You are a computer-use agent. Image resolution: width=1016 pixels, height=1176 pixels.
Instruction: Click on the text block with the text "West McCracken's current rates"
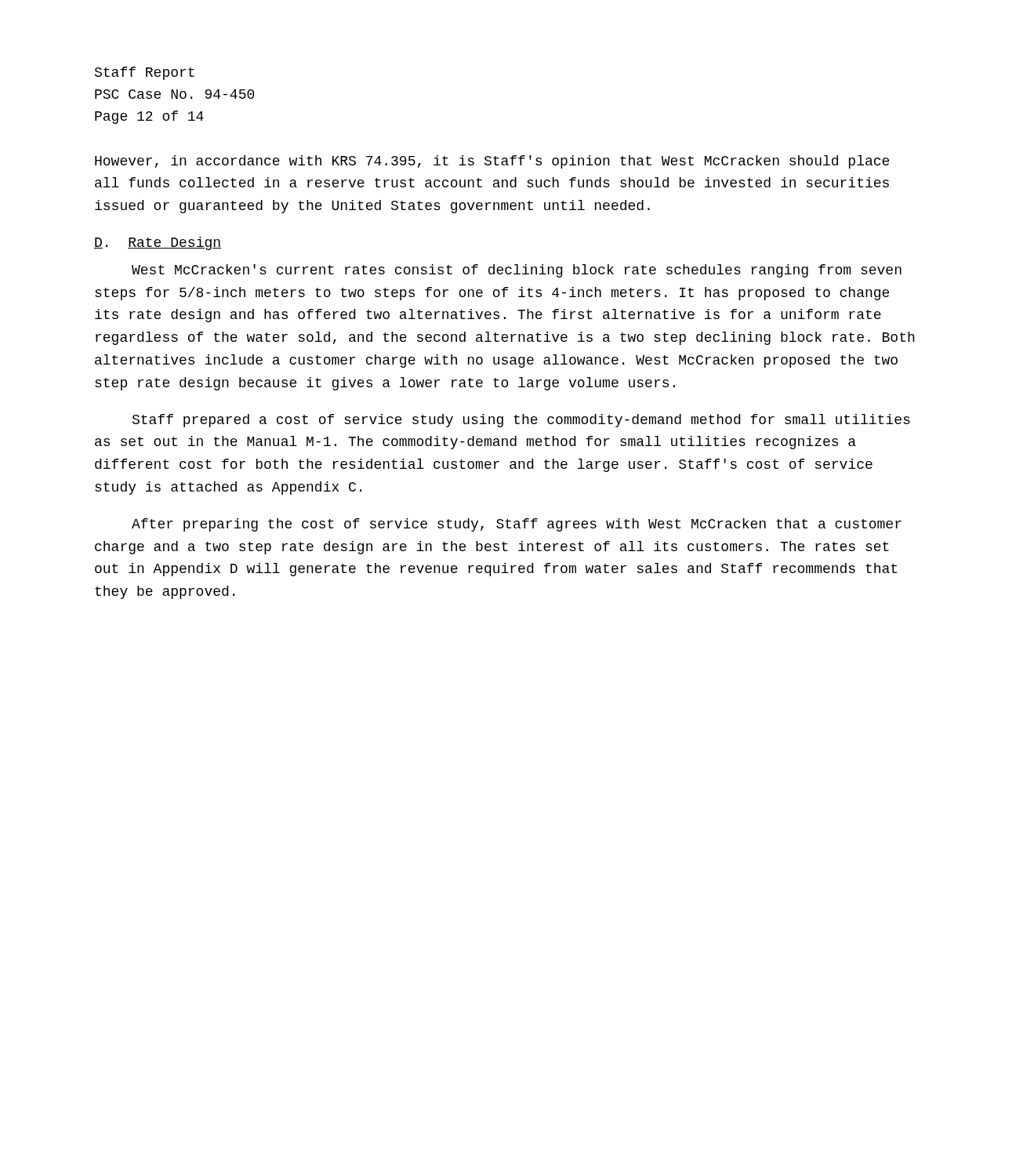click(505, 327)
